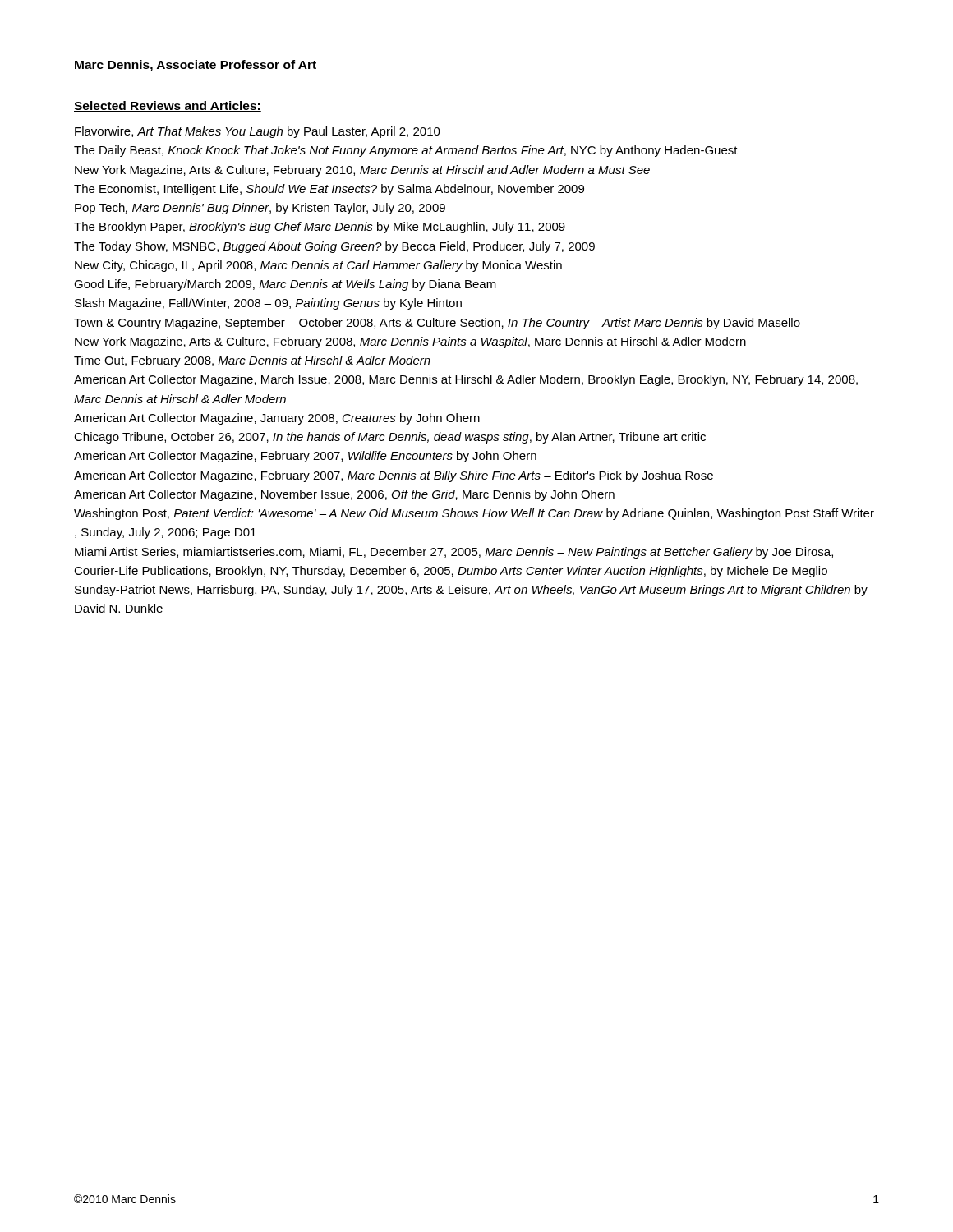The image size is (953, 1232).
Task: Where is the passage that starts "American Art Collector Magazine, November Issue, 2006,"?
Action: pos(345,494)
